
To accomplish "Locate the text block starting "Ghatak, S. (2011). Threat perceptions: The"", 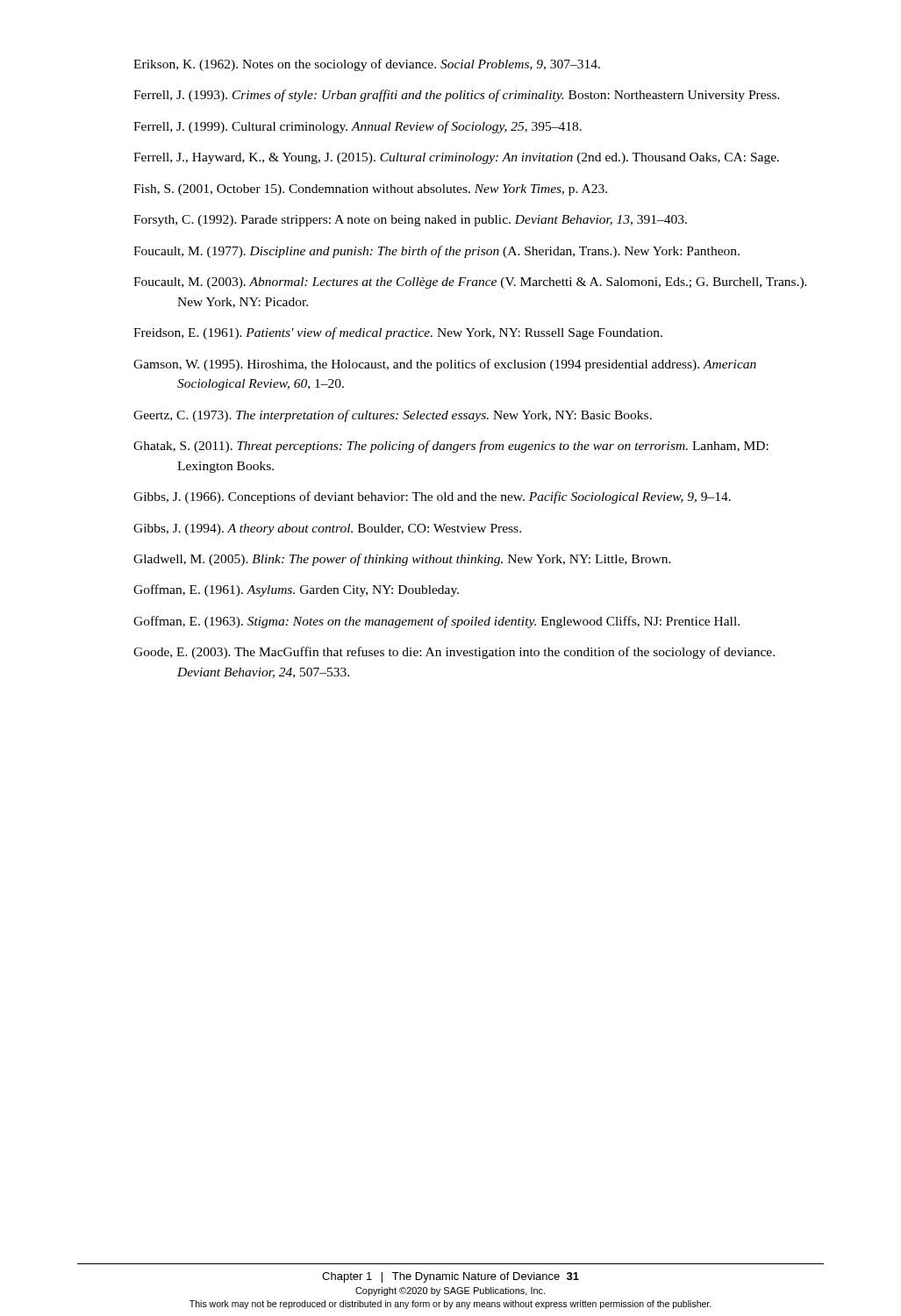I will [x=451, y=455].
